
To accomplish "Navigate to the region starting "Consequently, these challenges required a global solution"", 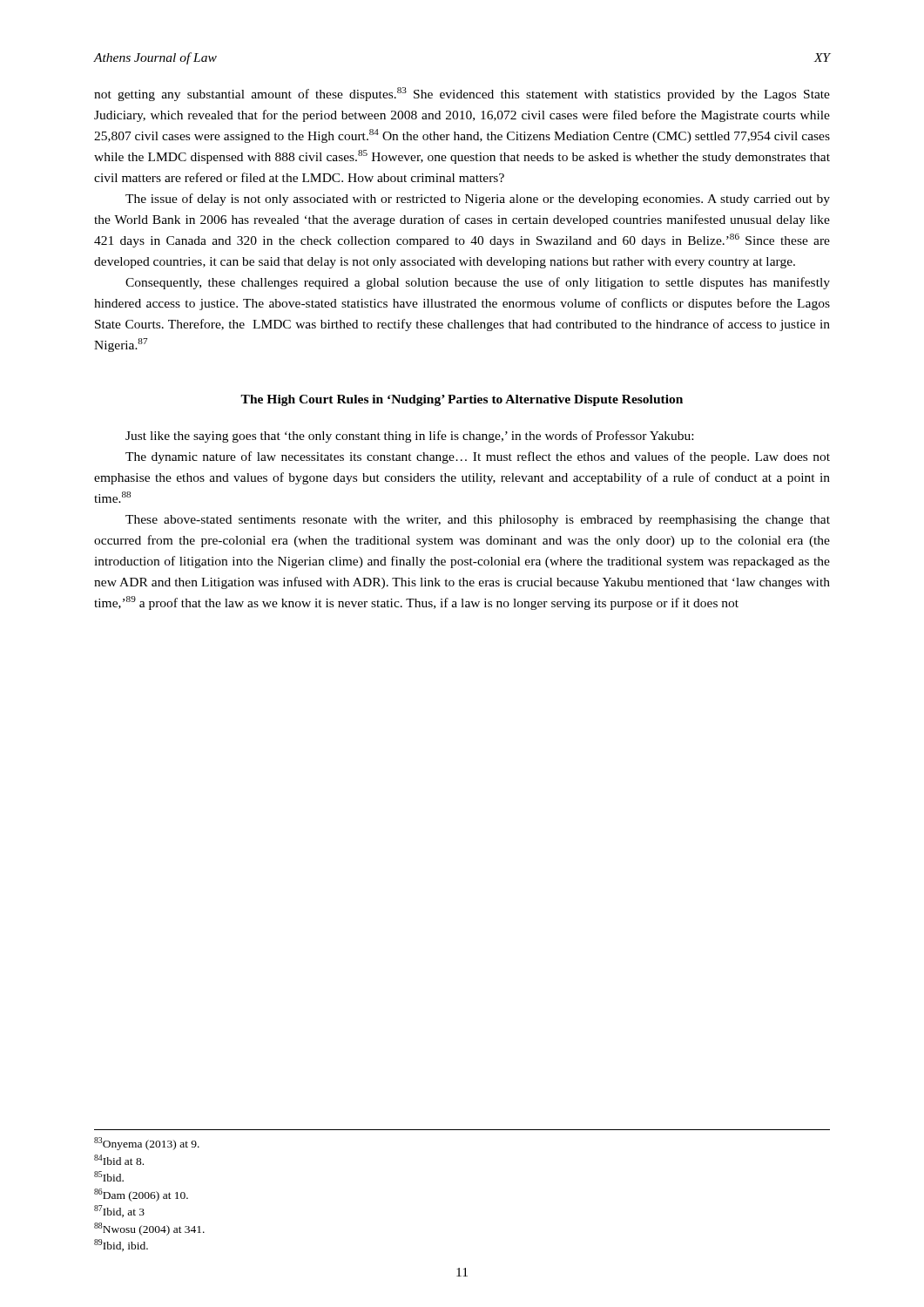I will click(462, 314).
